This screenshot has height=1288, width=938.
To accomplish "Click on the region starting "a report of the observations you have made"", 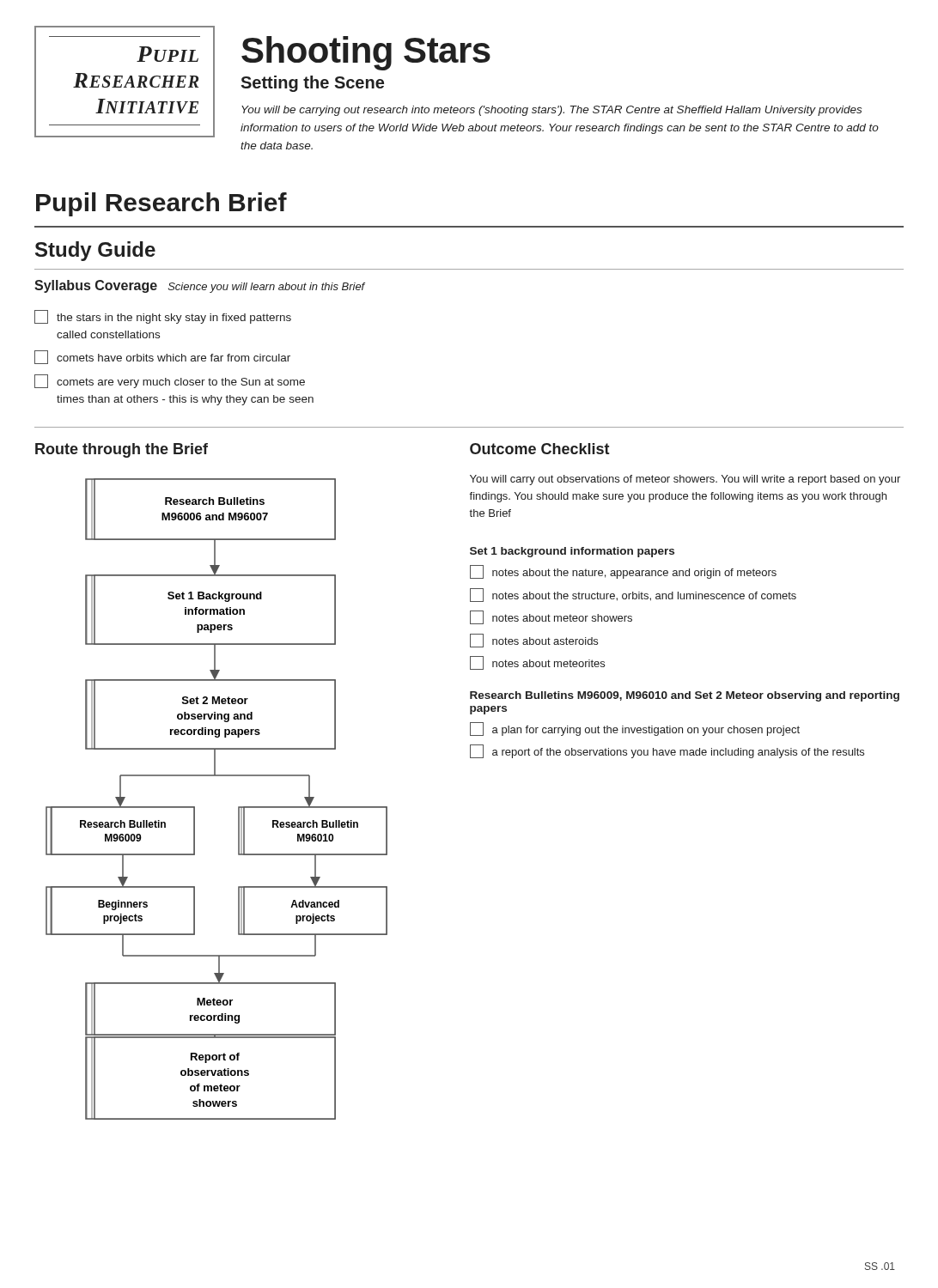I will pos(687,752).
